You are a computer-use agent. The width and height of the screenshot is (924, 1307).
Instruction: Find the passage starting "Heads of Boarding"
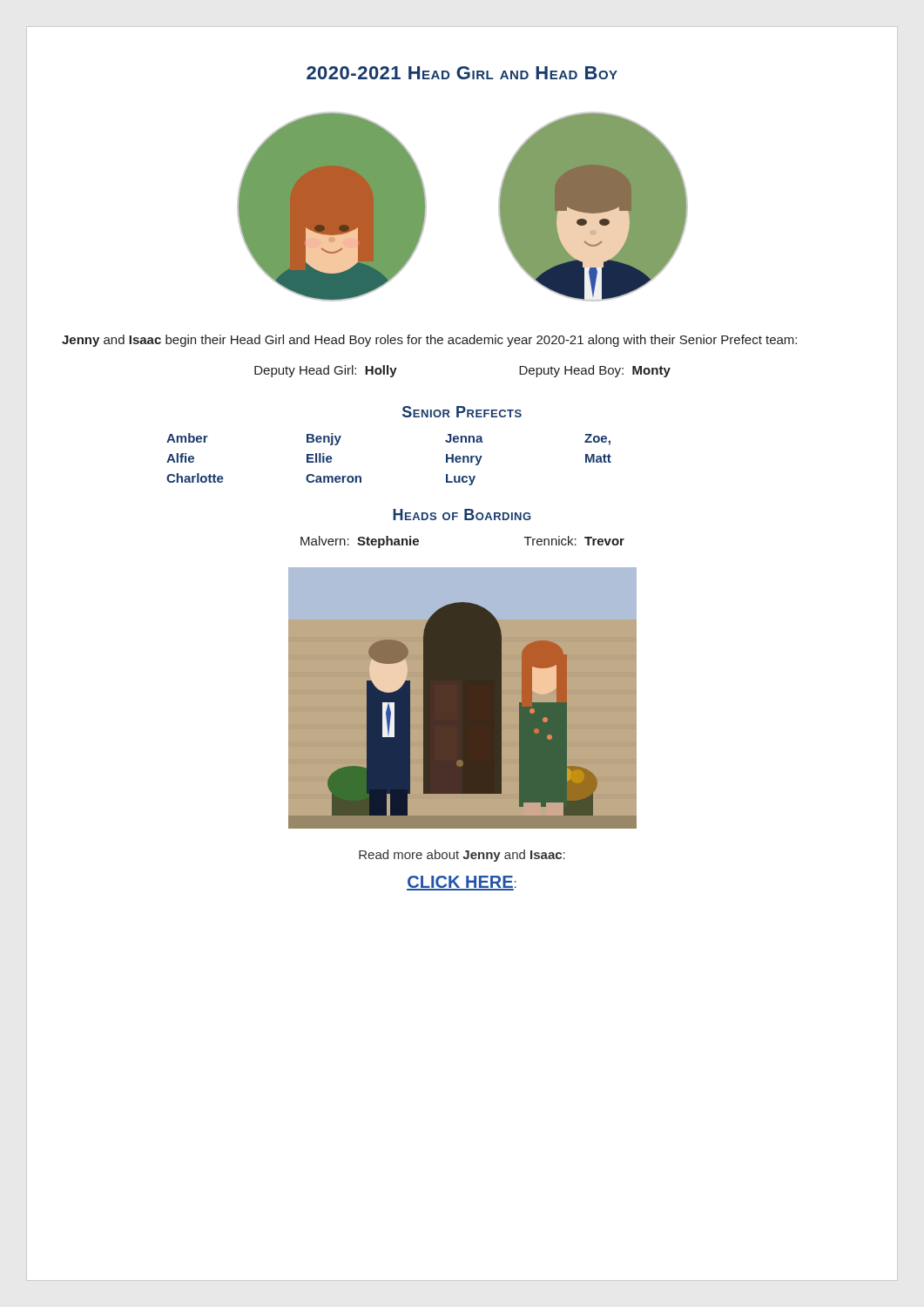pos(462,515)
